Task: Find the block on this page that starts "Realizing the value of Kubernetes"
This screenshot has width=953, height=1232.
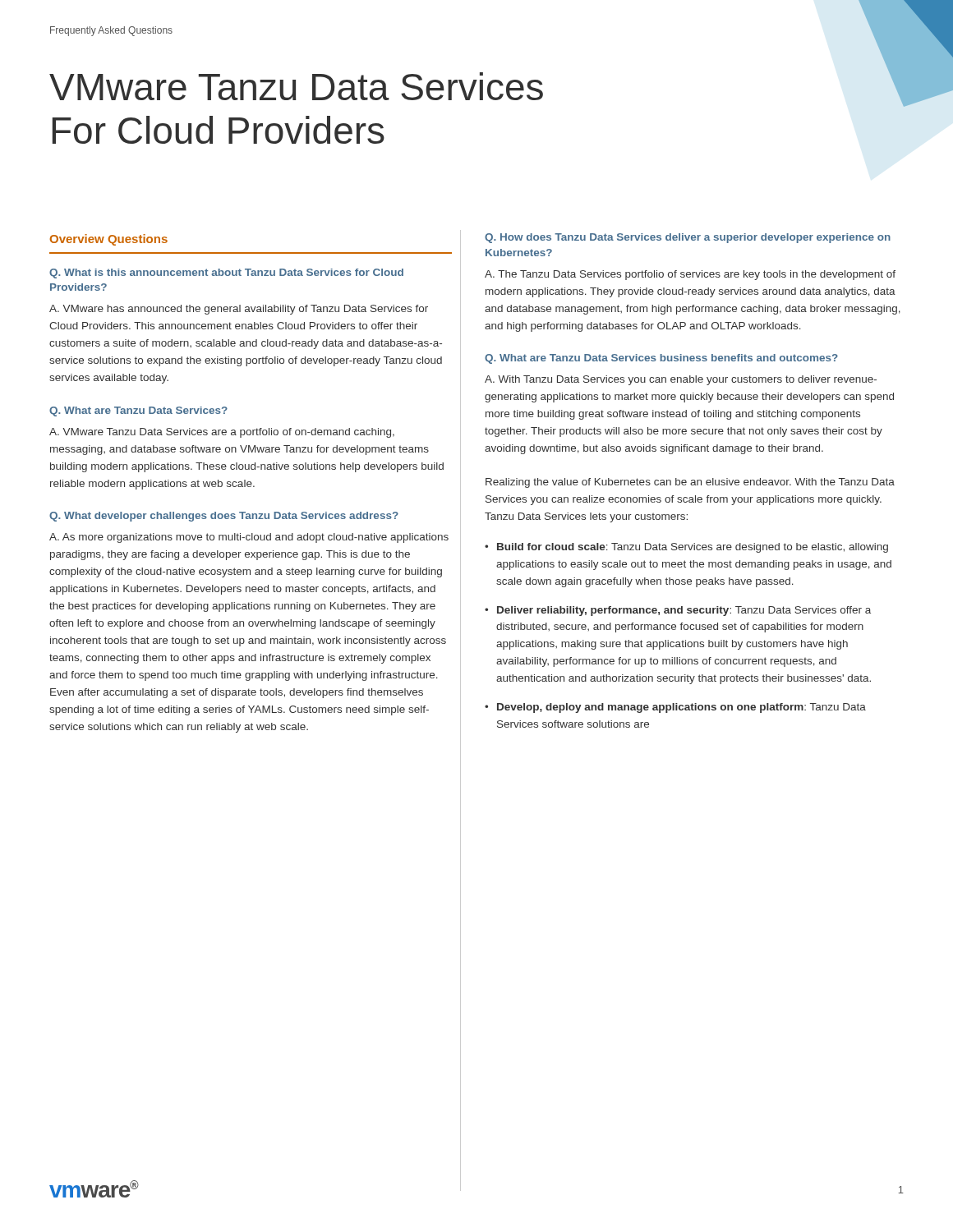Action: 690,499
